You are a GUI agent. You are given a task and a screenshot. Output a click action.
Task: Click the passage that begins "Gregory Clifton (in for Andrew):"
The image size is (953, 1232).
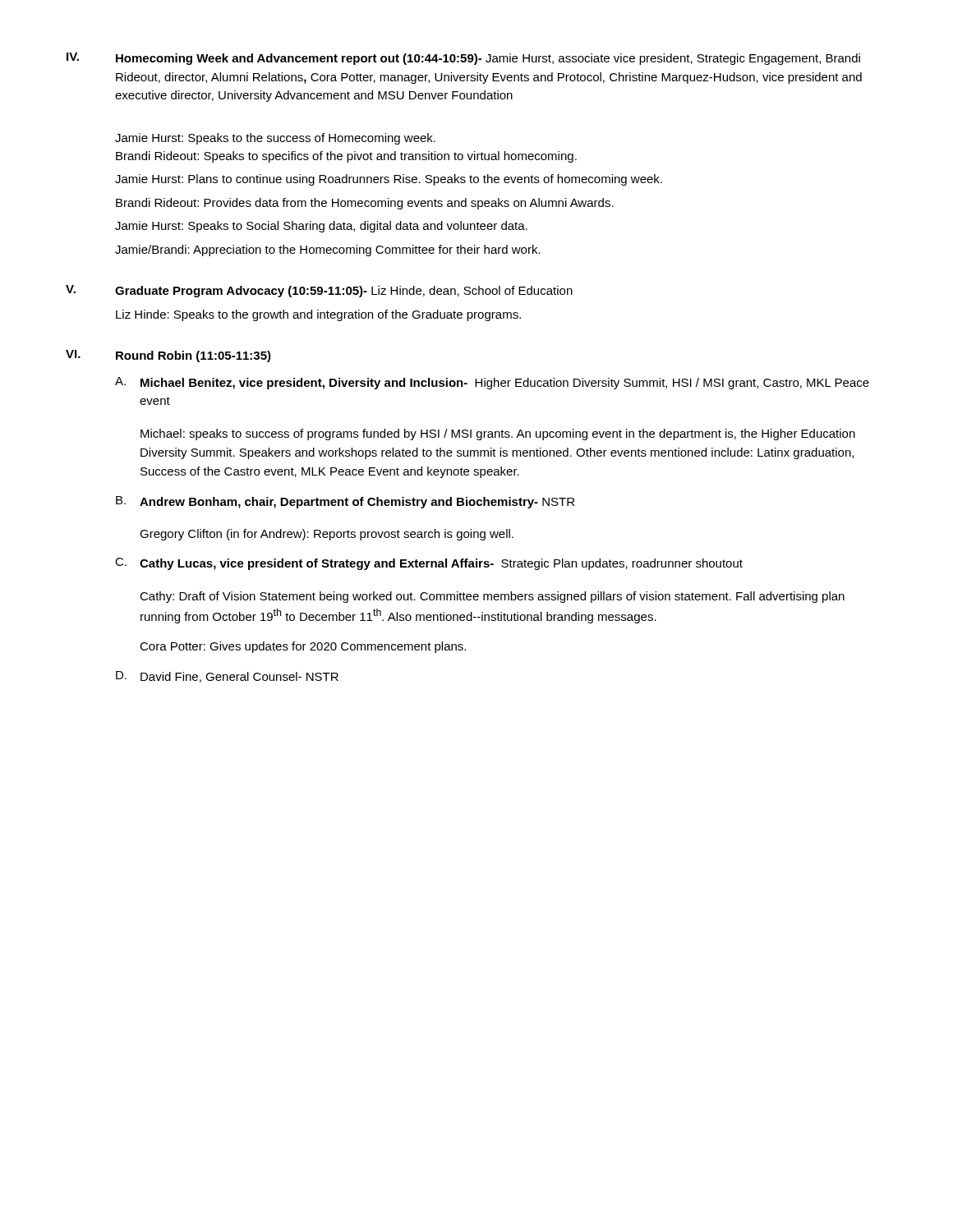click(513, 534)
